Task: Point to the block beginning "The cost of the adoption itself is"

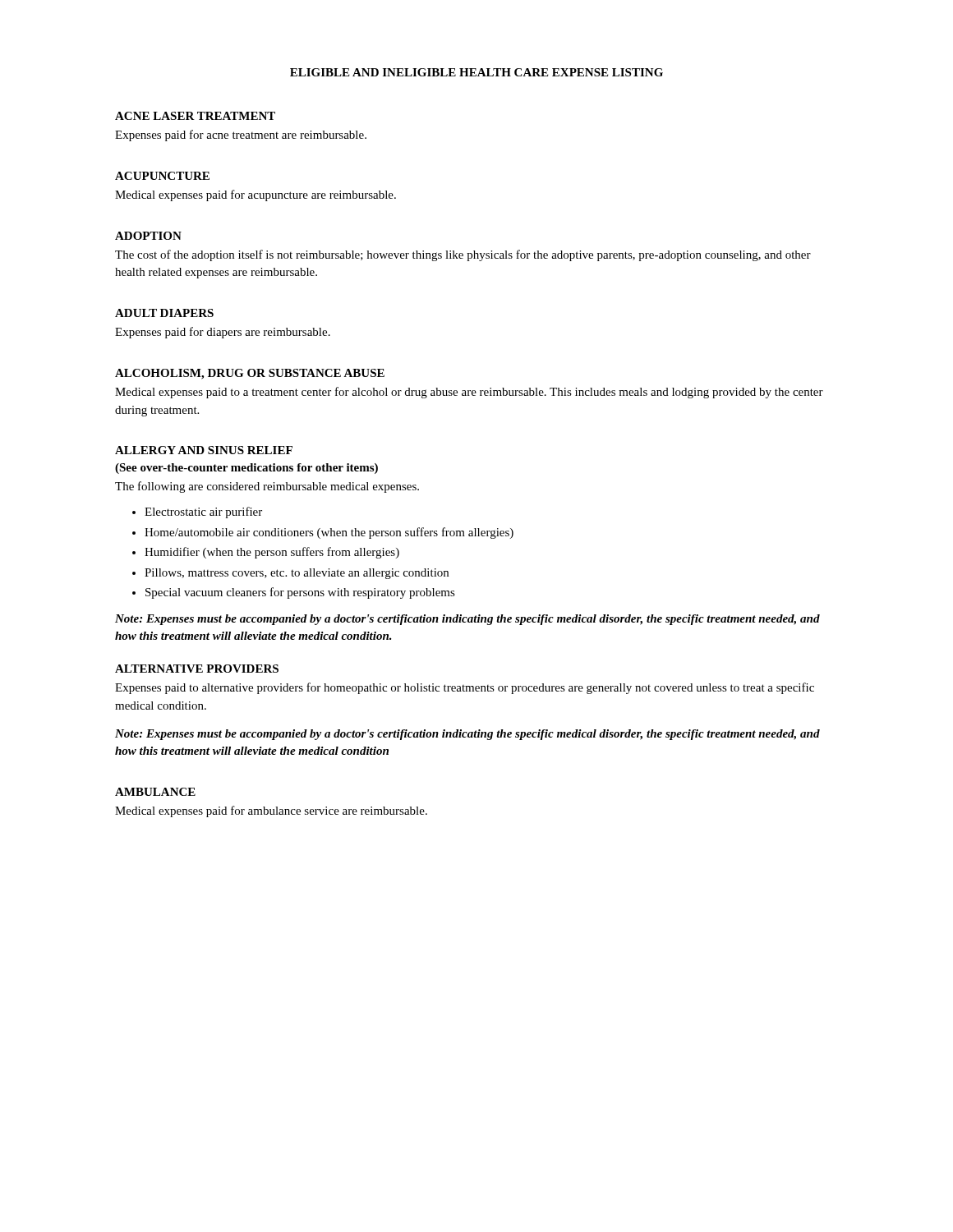Action: [476, 264]
